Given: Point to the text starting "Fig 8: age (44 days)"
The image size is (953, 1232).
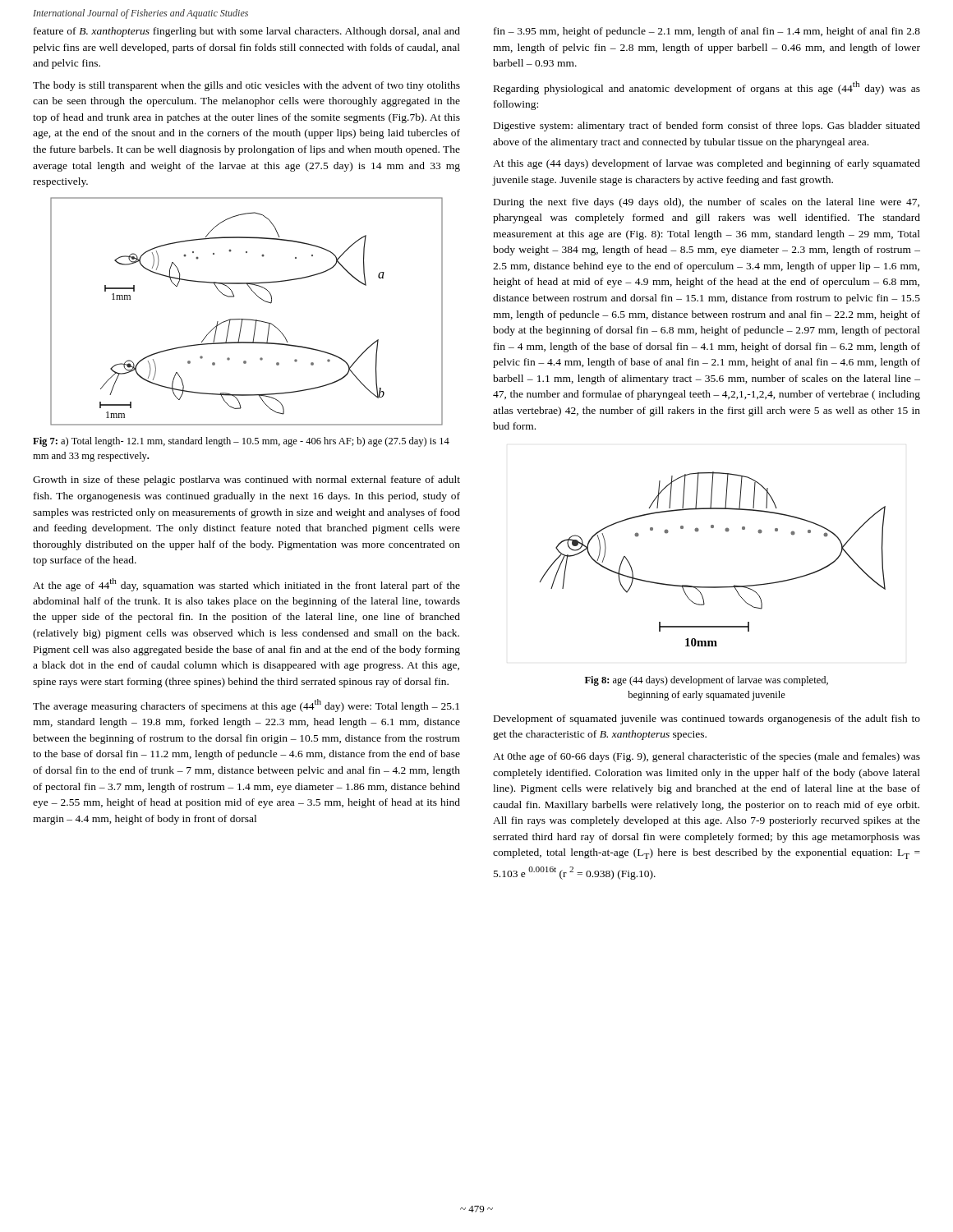Looking at the screenshot, I should click(707, 687).
